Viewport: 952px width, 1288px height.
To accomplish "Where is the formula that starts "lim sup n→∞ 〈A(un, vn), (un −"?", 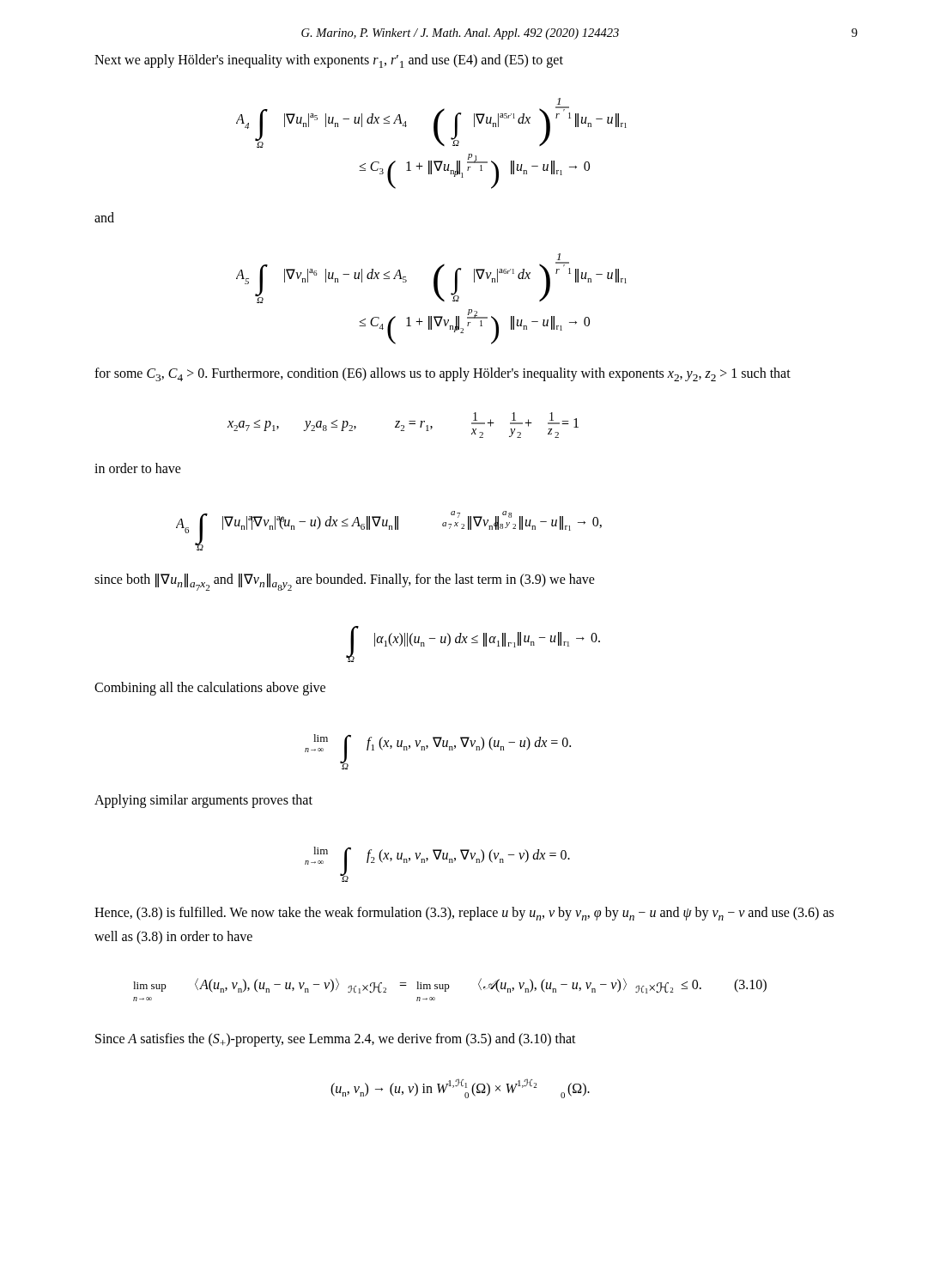I will (x=476, y=988).
